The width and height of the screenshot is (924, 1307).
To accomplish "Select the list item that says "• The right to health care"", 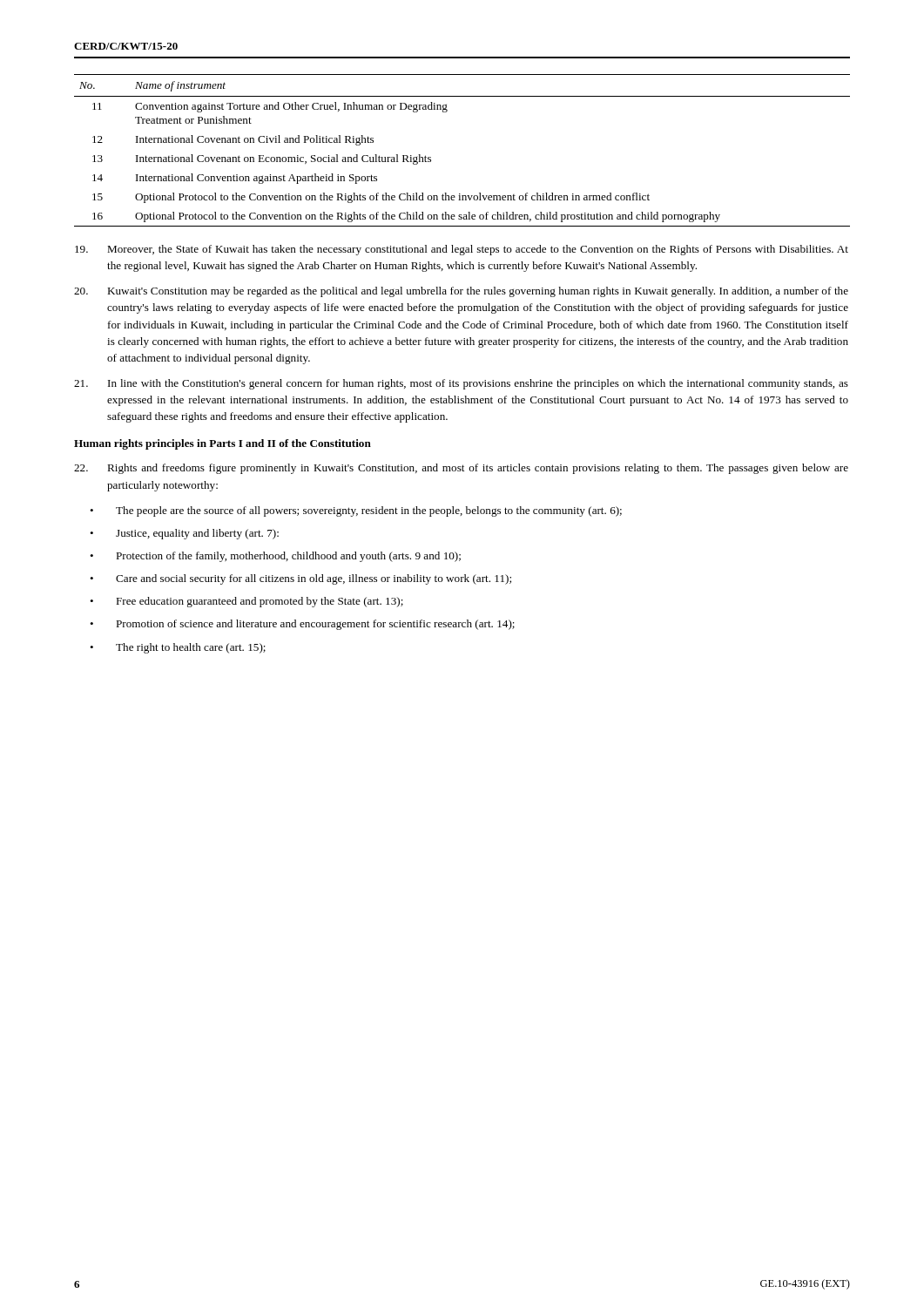I will 178,648.
